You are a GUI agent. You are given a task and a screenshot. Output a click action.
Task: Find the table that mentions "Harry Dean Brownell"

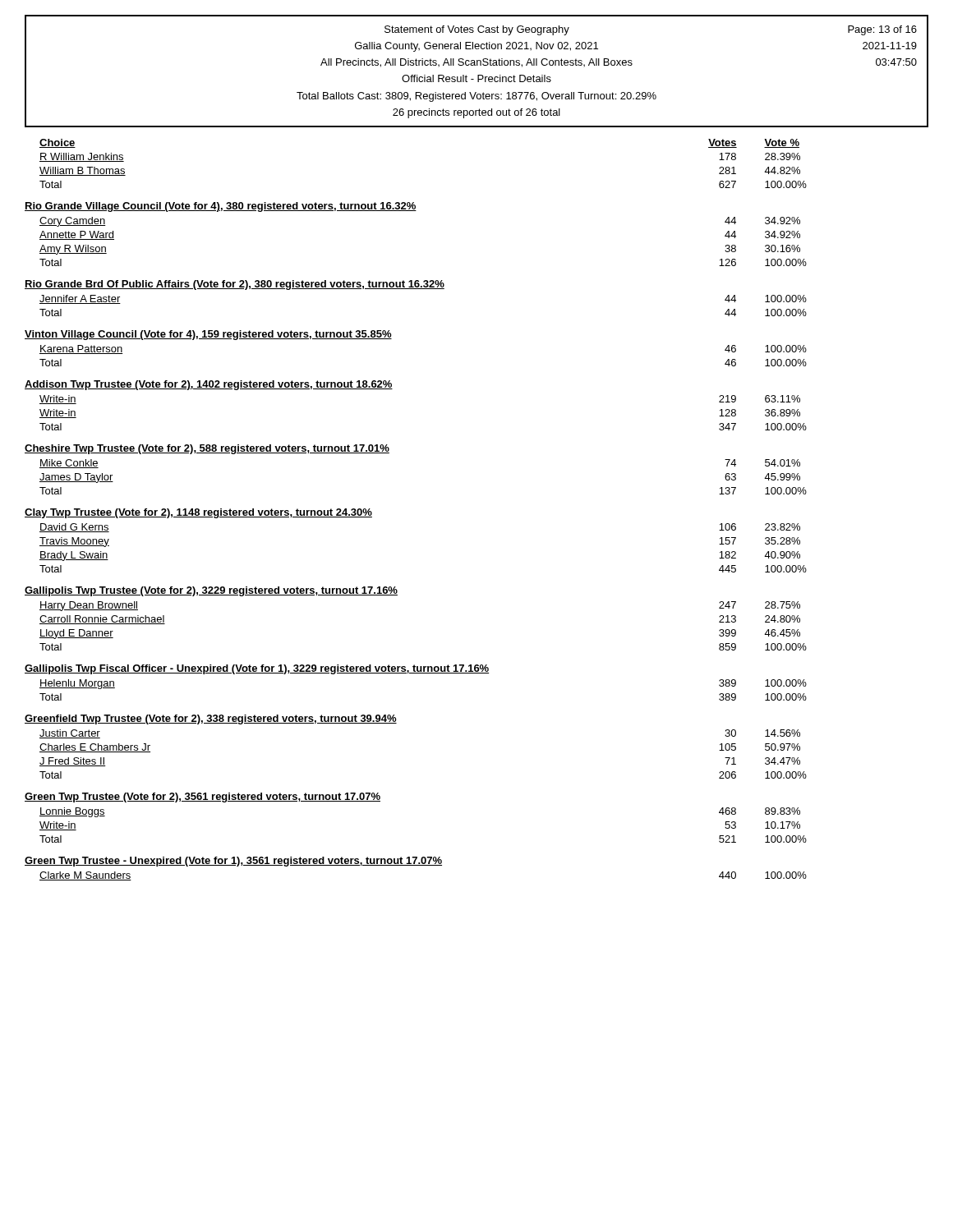(476, 626)
